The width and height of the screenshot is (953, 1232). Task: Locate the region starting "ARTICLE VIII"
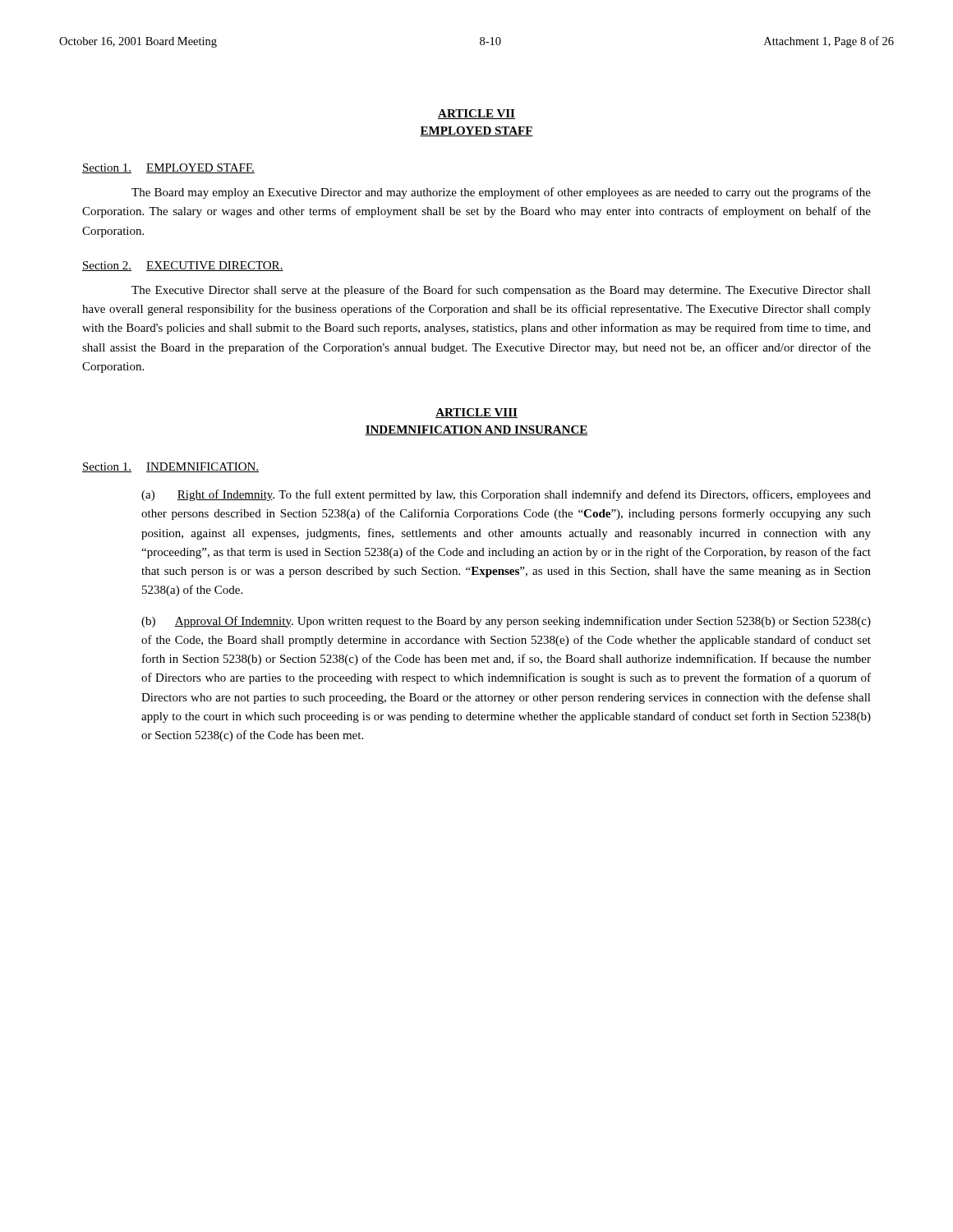(476, 412)
